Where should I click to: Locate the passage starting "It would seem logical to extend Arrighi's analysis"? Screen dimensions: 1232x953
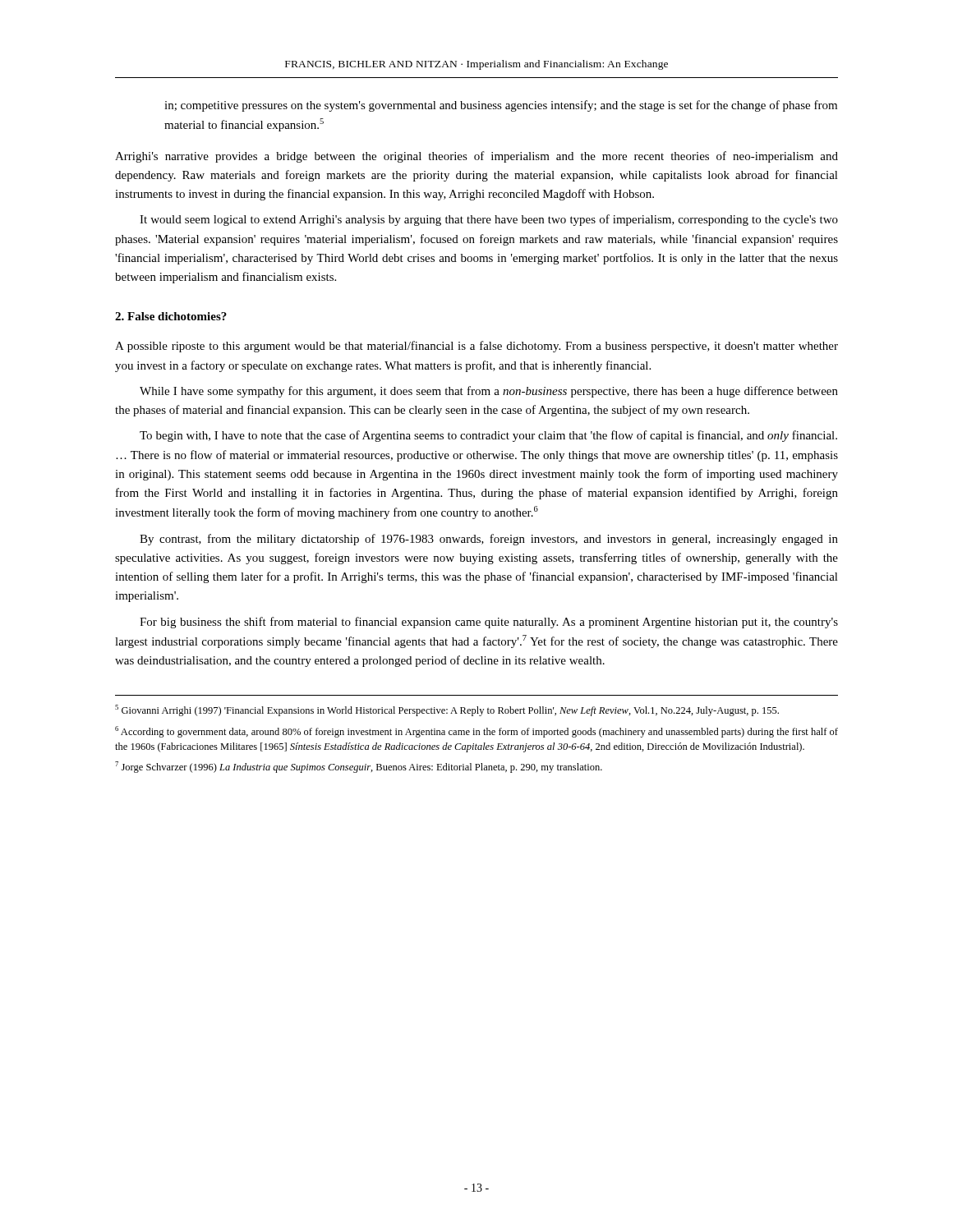[476, 248]
